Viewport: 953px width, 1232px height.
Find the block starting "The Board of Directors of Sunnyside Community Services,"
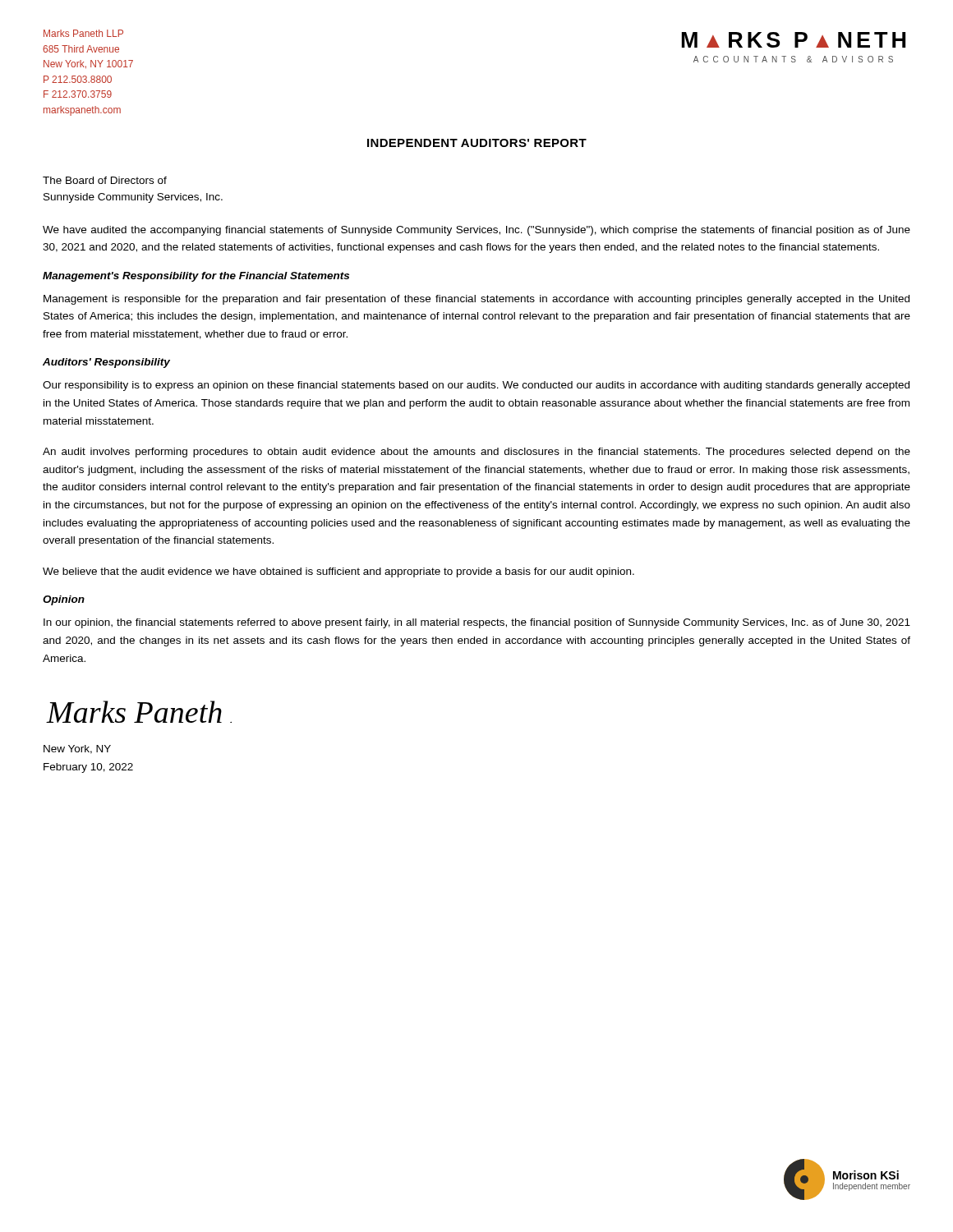(133, 189)
